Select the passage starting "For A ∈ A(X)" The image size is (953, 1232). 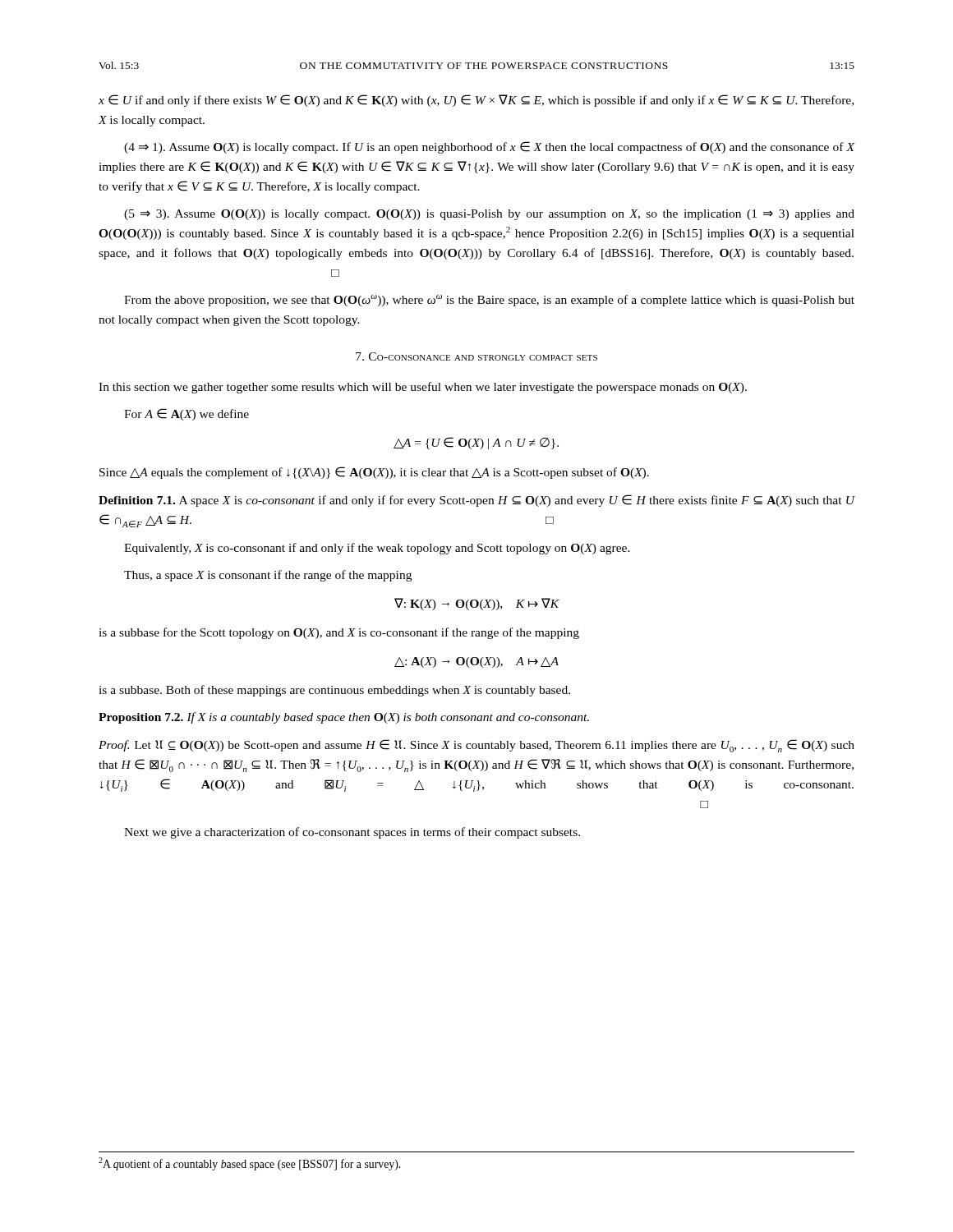186,414
